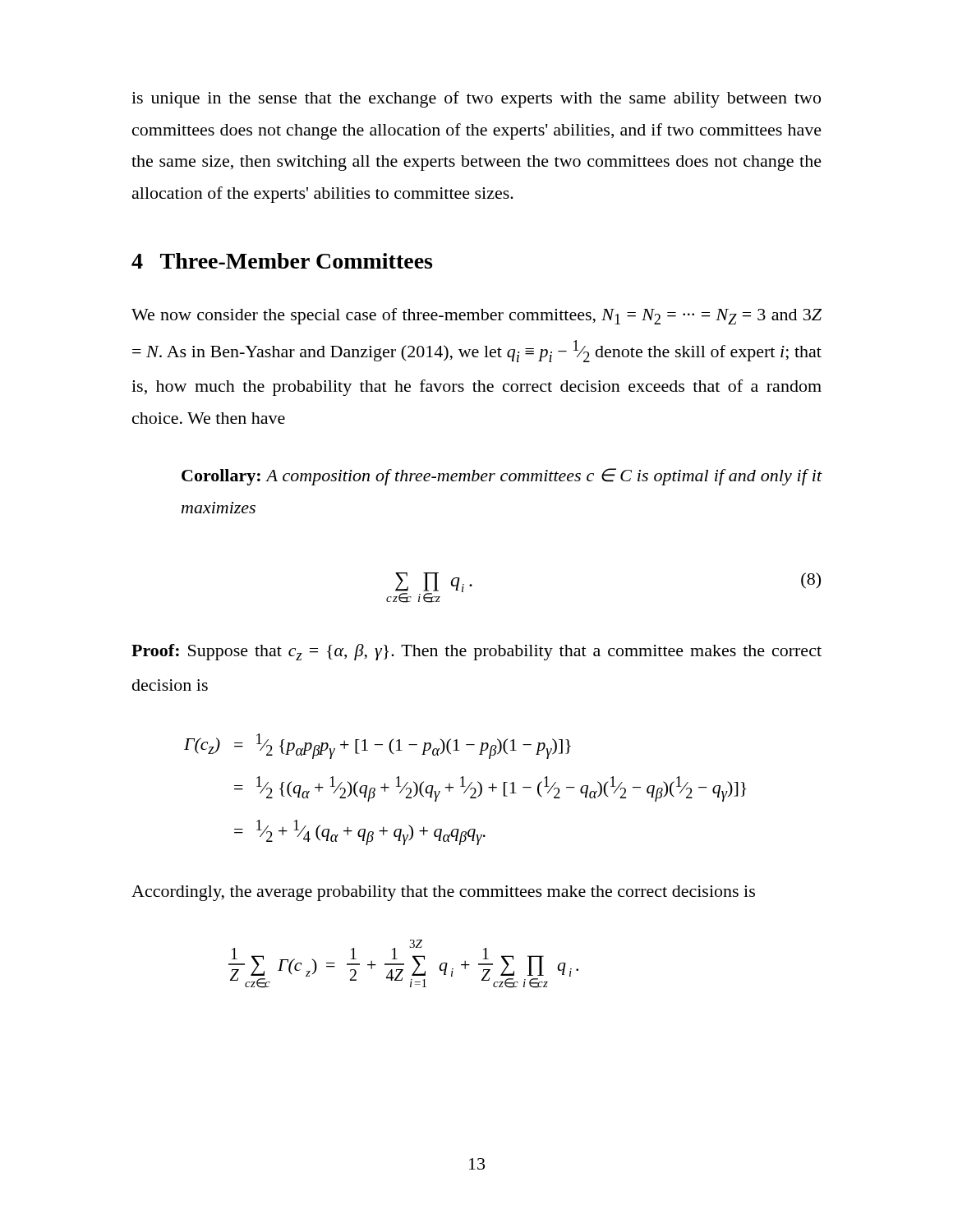The width and height of the screenshot is (953, 1232).
Task: Locate the text block that says "is unique in the sense"
Action: coord(476,145)
